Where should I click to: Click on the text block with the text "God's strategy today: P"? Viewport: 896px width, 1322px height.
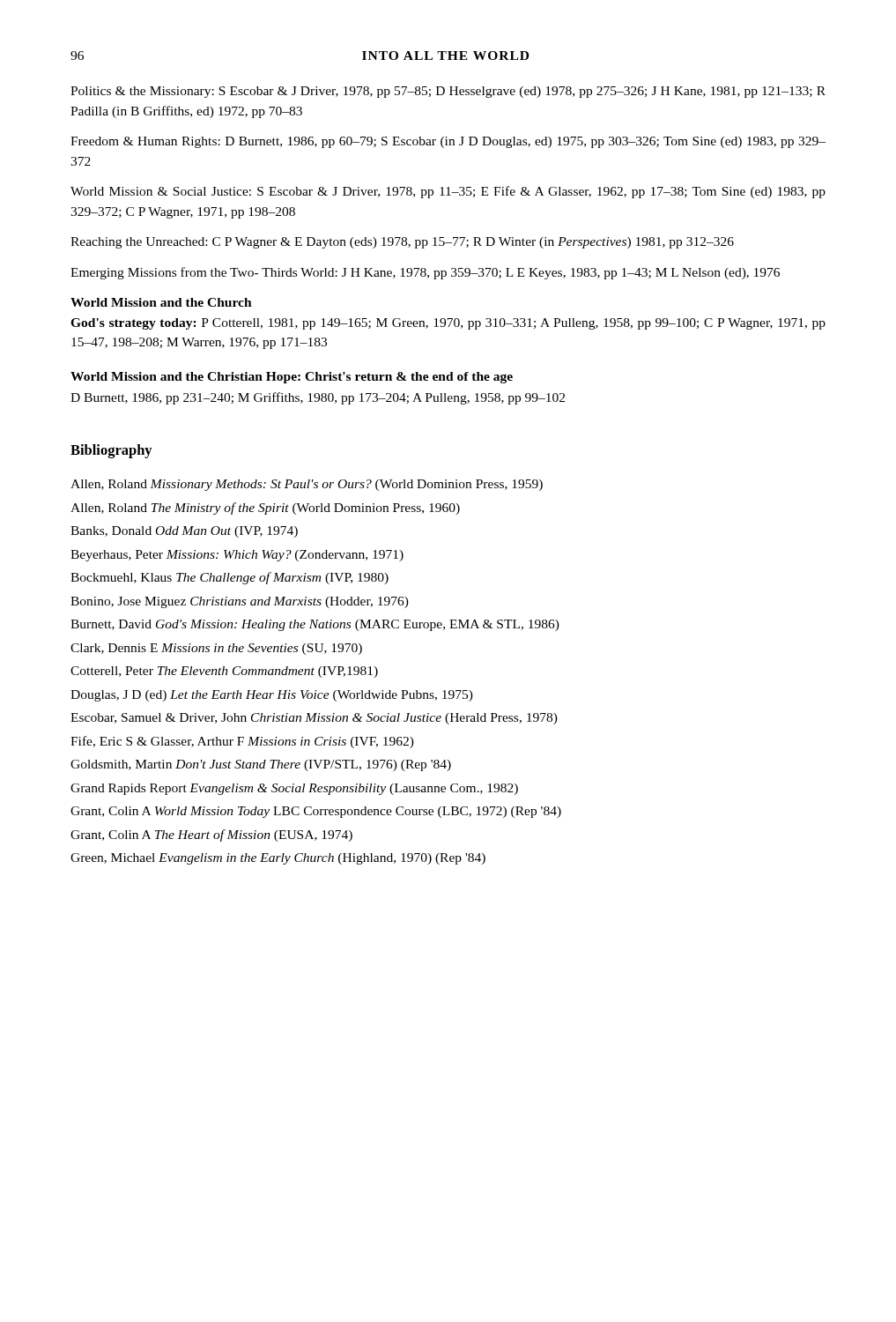point(448,332)
